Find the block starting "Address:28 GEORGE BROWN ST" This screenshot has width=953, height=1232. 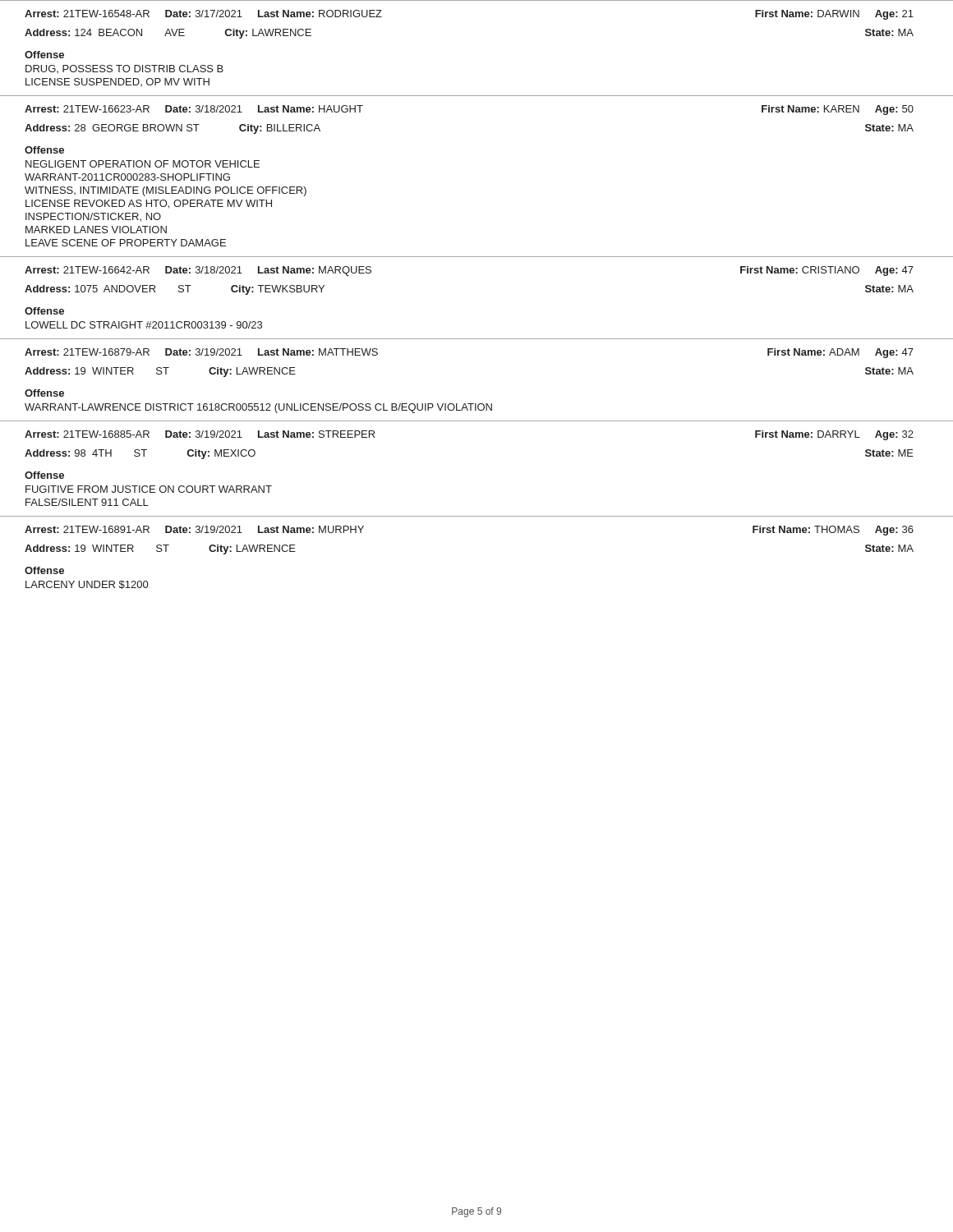coord(108,129)
